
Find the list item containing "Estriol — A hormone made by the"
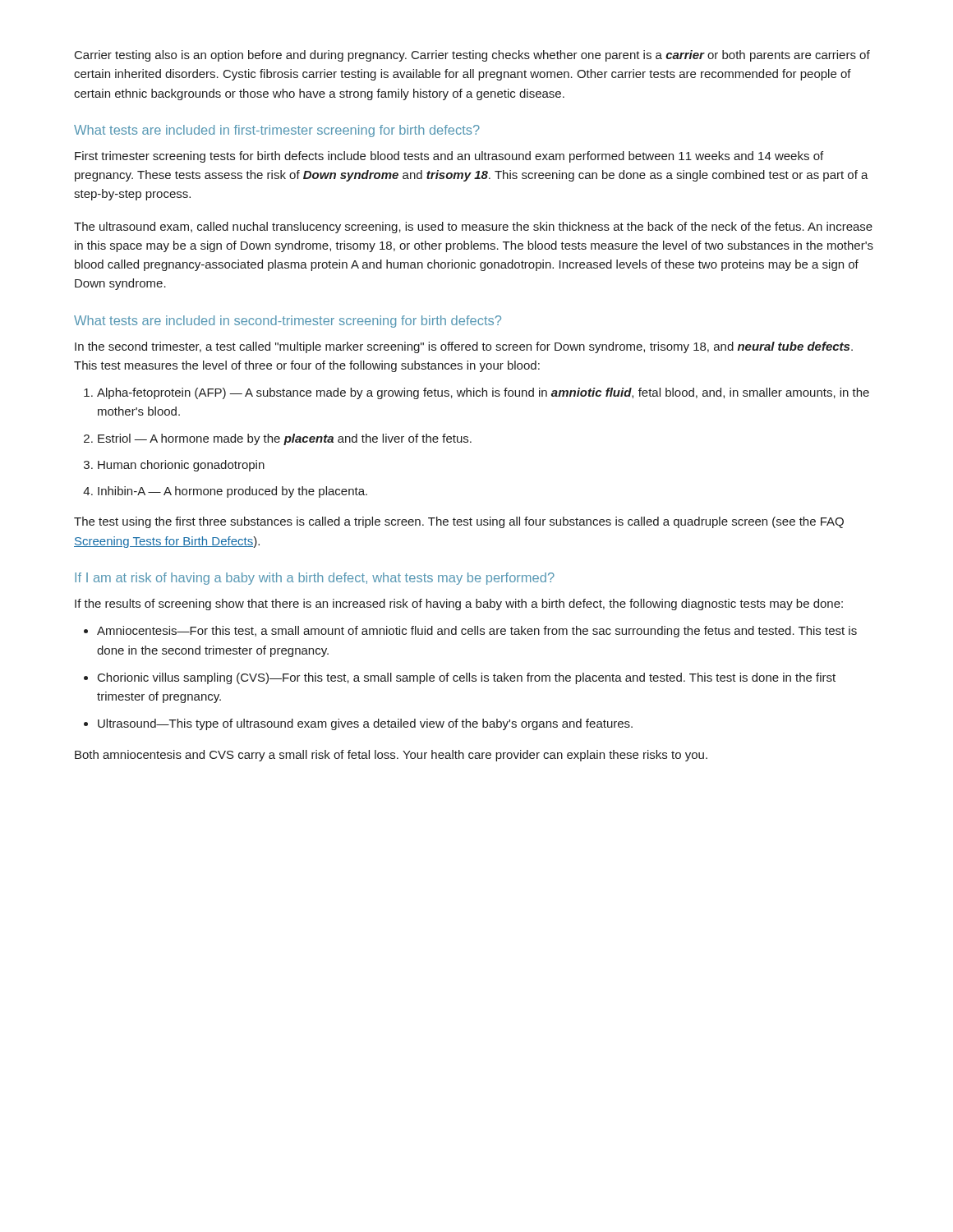pos(285,438)
